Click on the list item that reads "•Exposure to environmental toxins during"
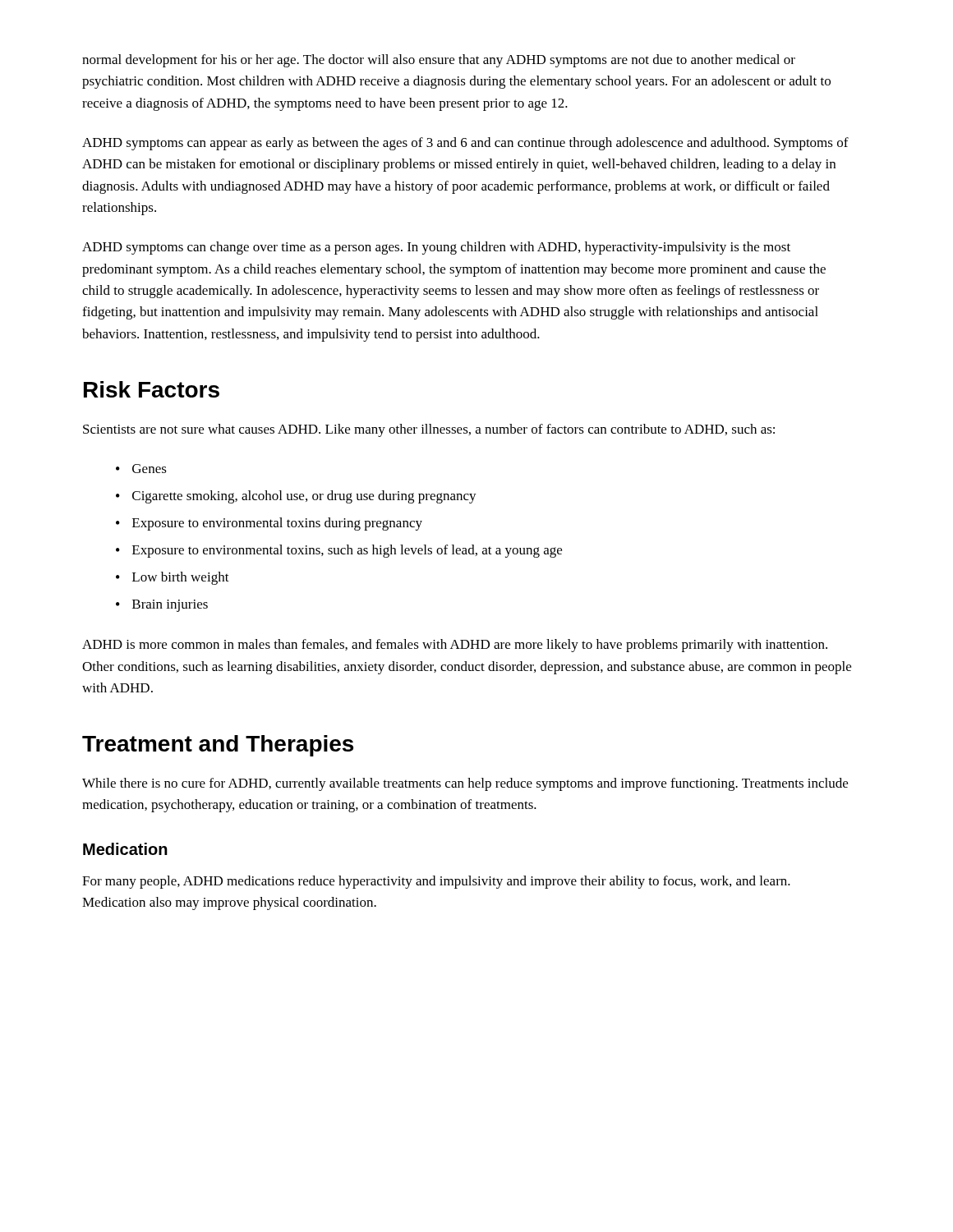This screenshot has height=1232, width=953. click(269, 524)
